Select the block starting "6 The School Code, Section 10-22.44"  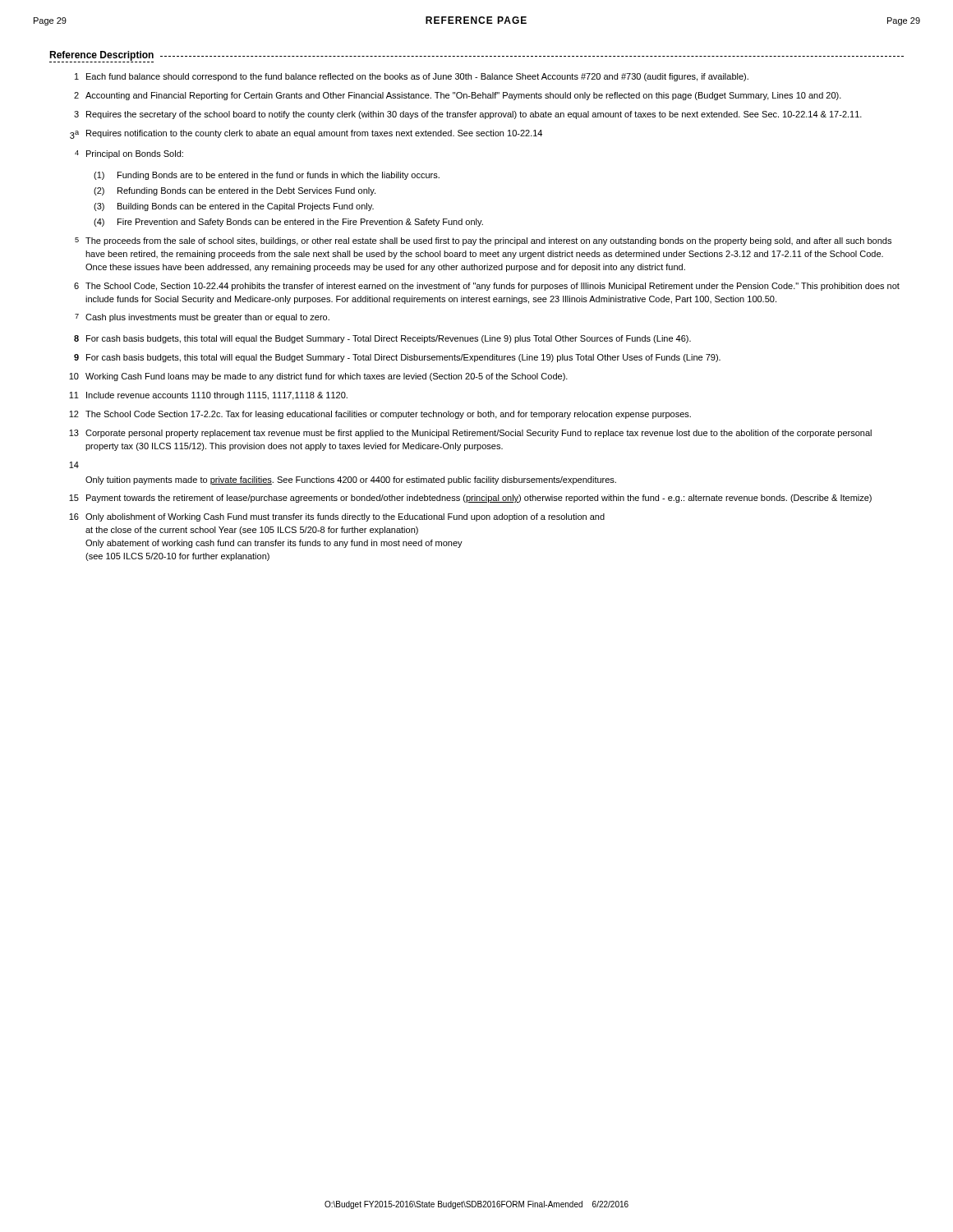click(476, 293)
